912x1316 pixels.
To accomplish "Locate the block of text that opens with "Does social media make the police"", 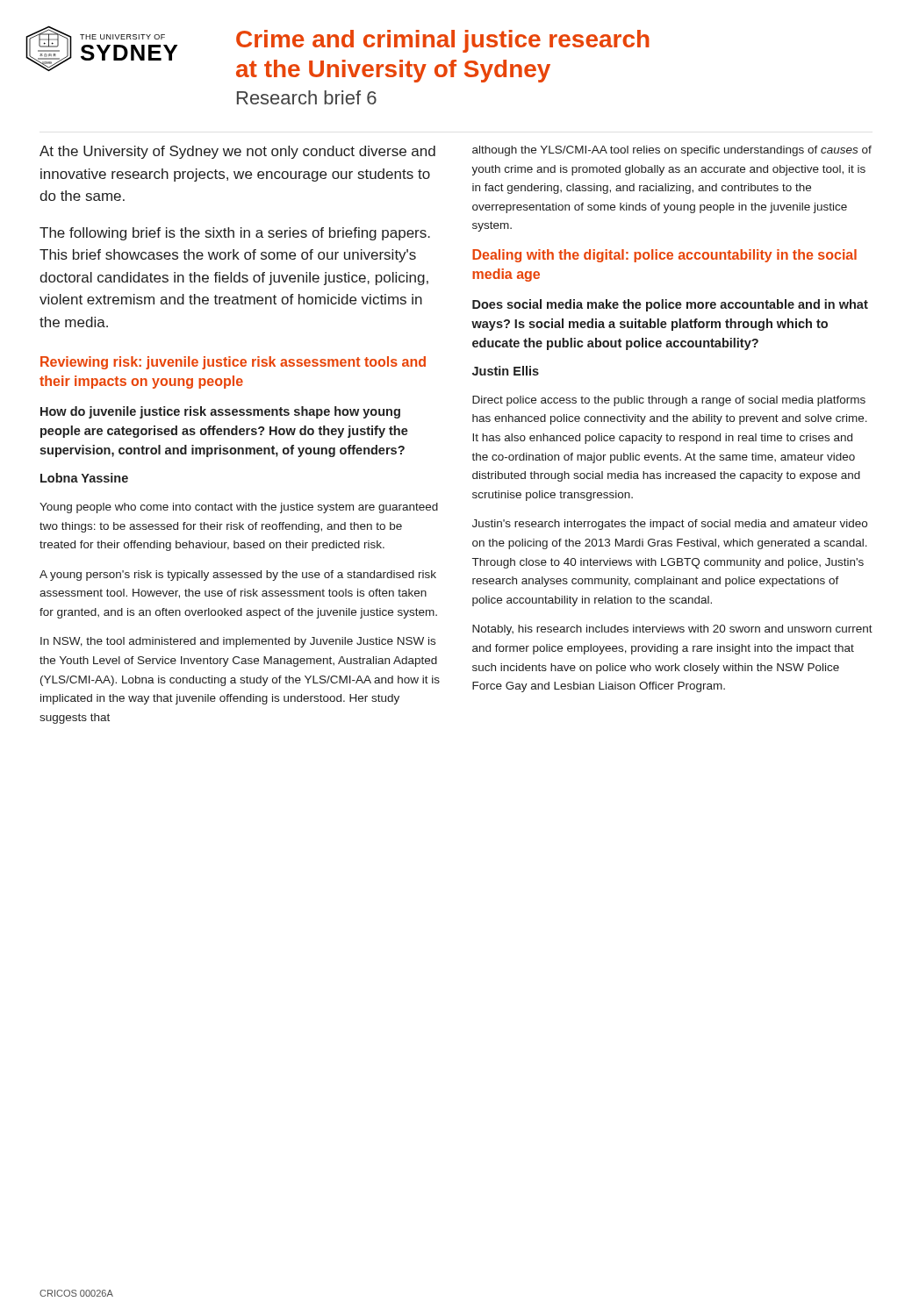I will pyautogui.click(x=672, y=324).
